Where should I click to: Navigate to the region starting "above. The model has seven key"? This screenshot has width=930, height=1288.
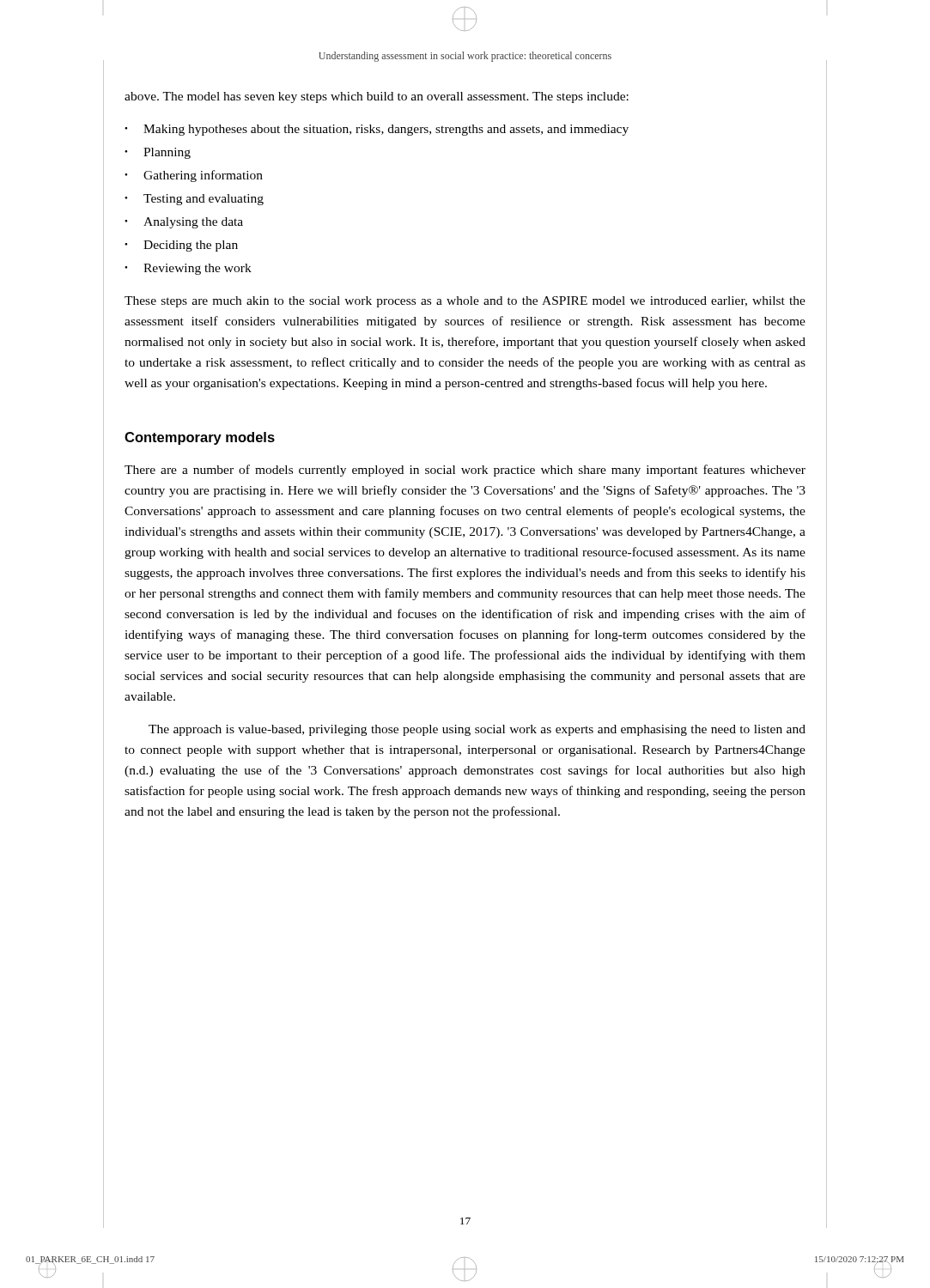377,96
